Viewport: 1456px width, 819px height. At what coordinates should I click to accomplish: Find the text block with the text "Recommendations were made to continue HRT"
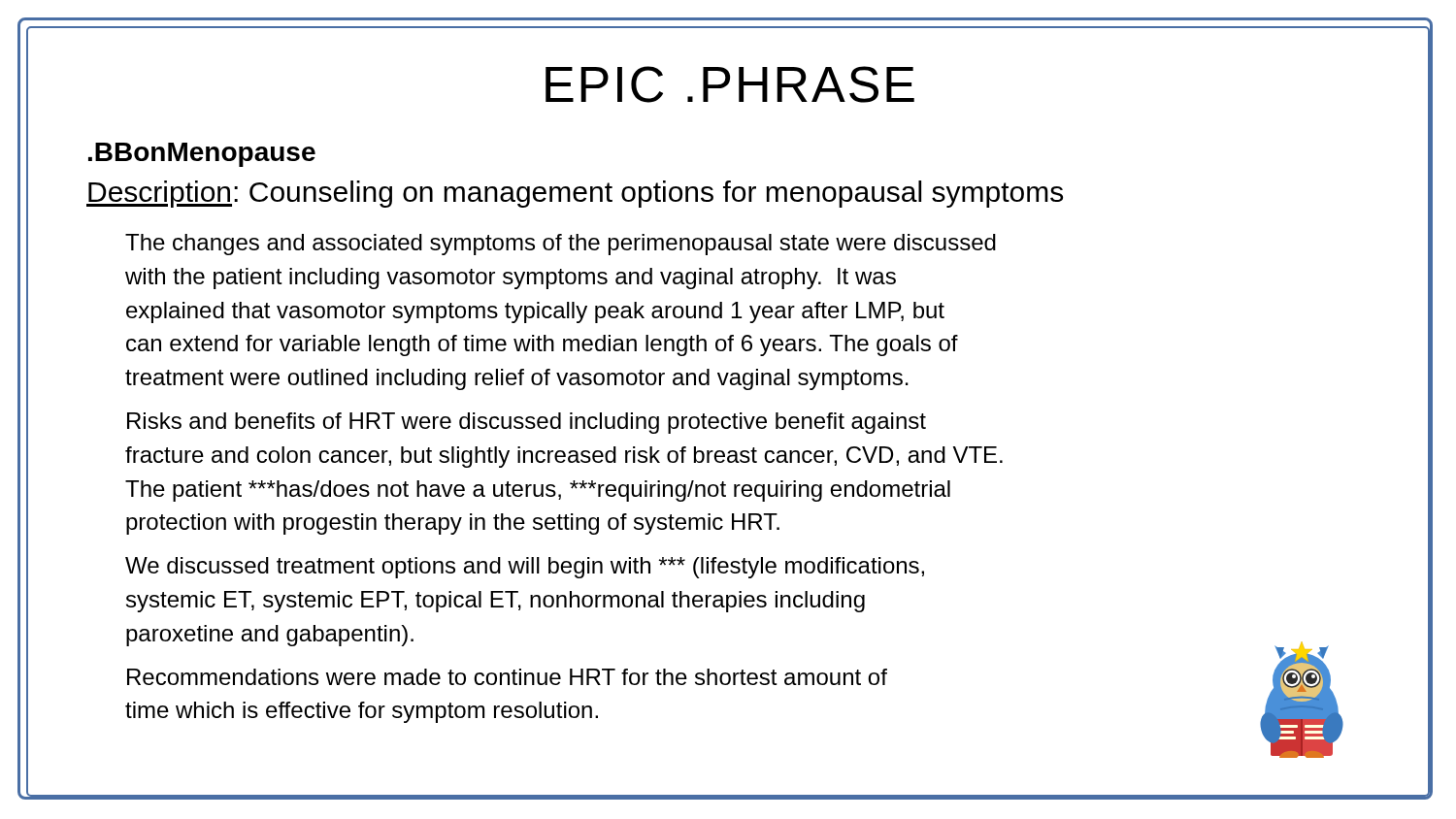pos(506,693)
